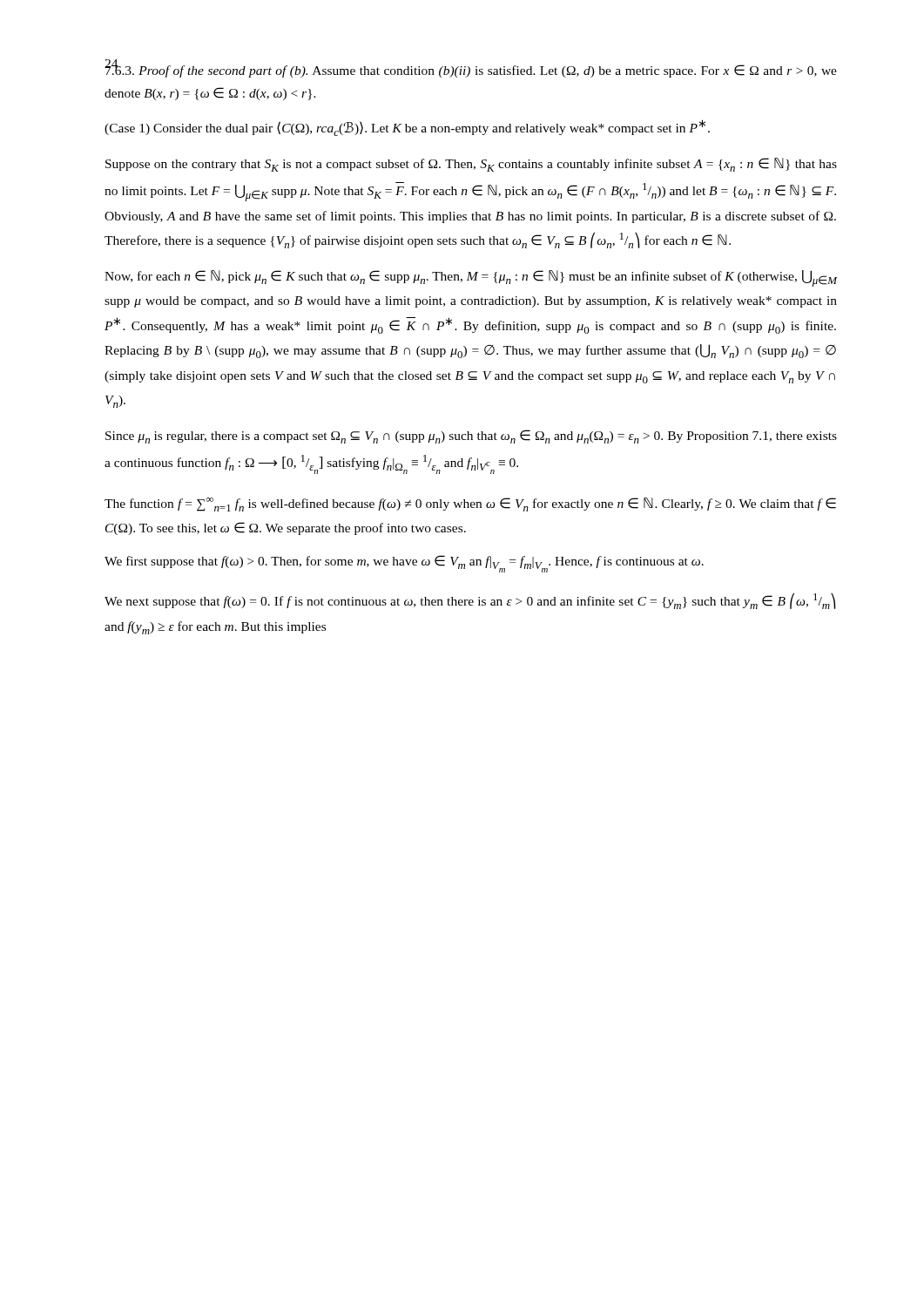Navigate to the text block starting "The function f = ∑∞n=1"

(x=471, y=514)
